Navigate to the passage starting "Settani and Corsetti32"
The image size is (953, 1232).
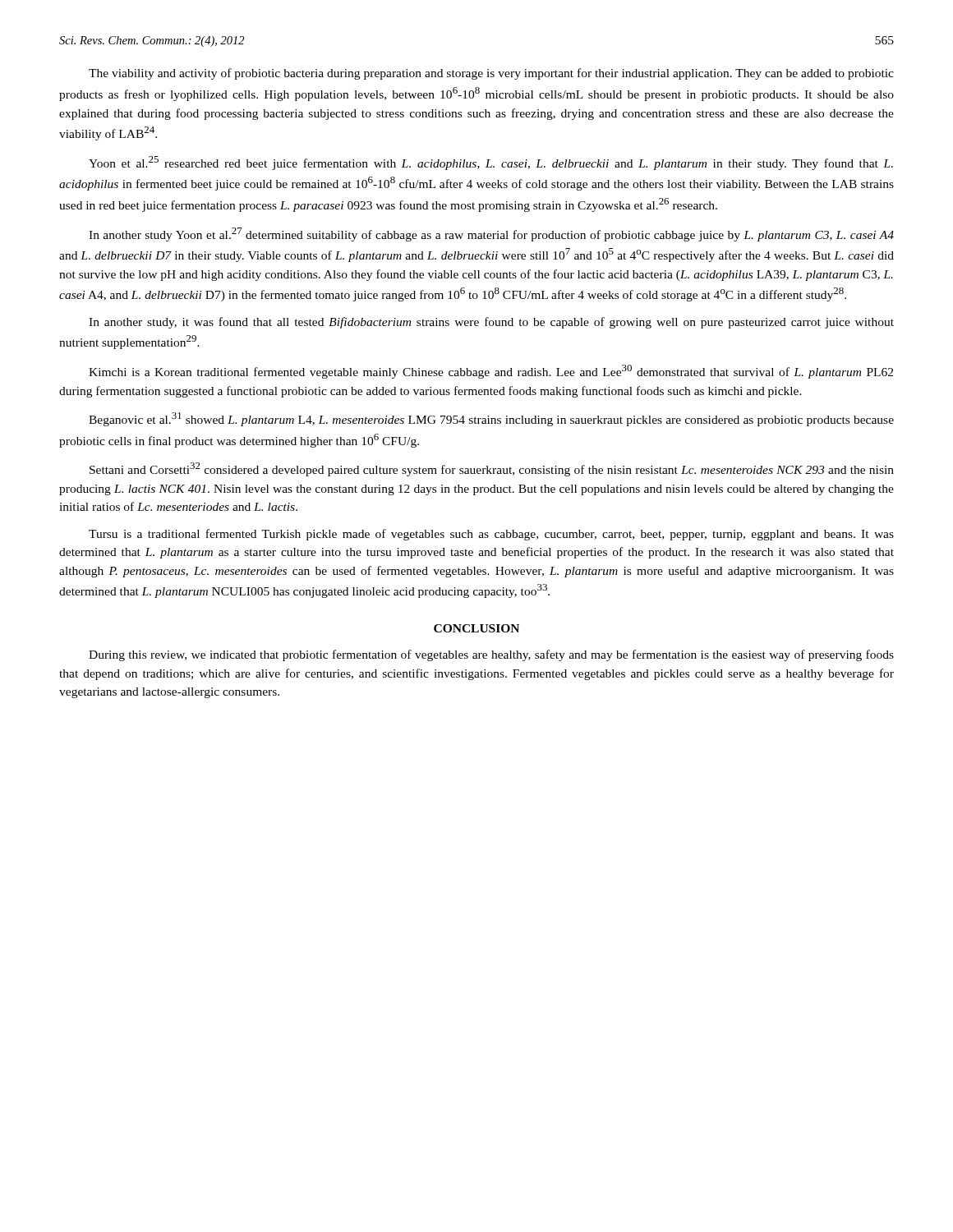point(476,488)
